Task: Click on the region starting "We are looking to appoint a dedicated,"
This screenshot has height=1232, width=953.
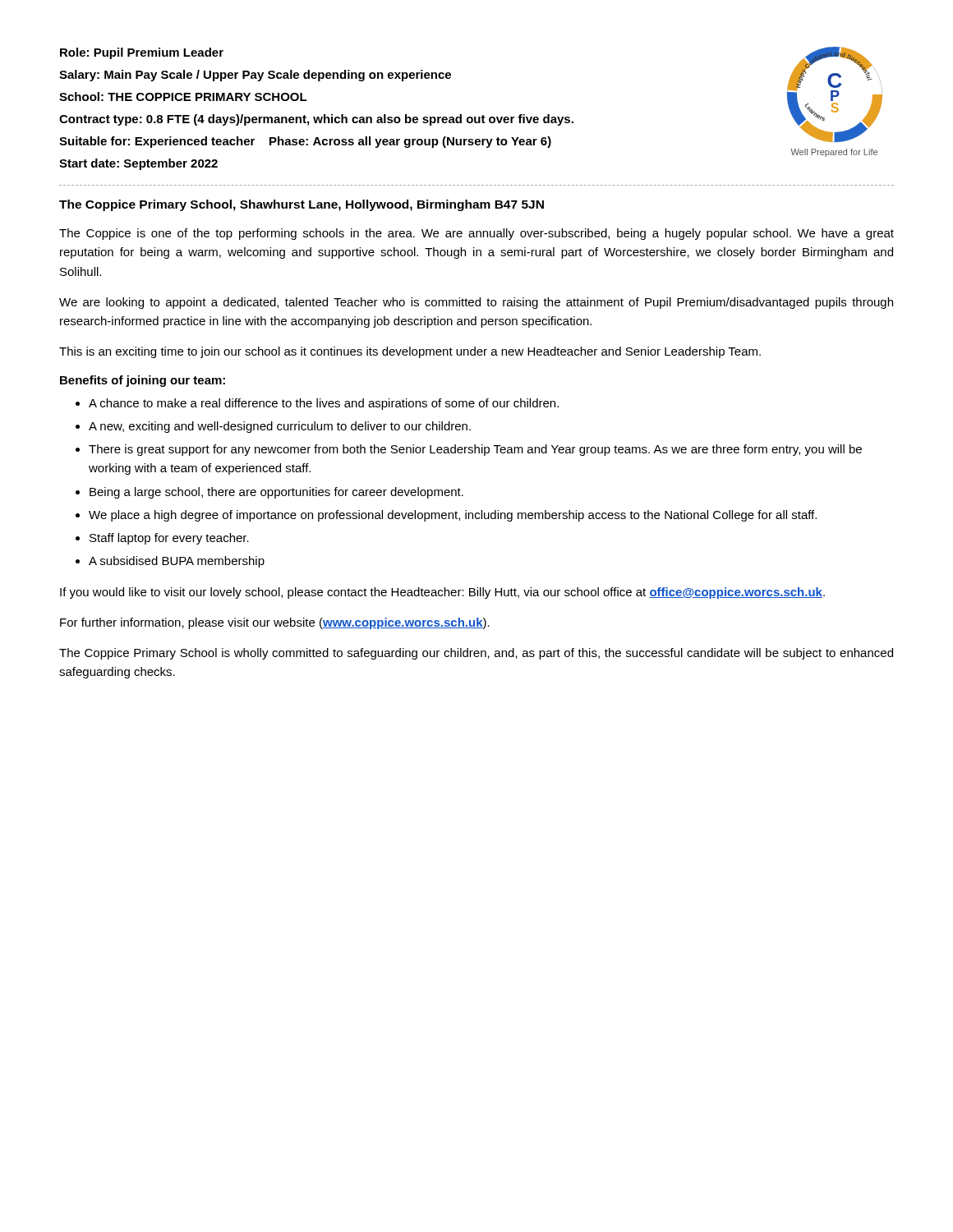Action: [476, 311]
